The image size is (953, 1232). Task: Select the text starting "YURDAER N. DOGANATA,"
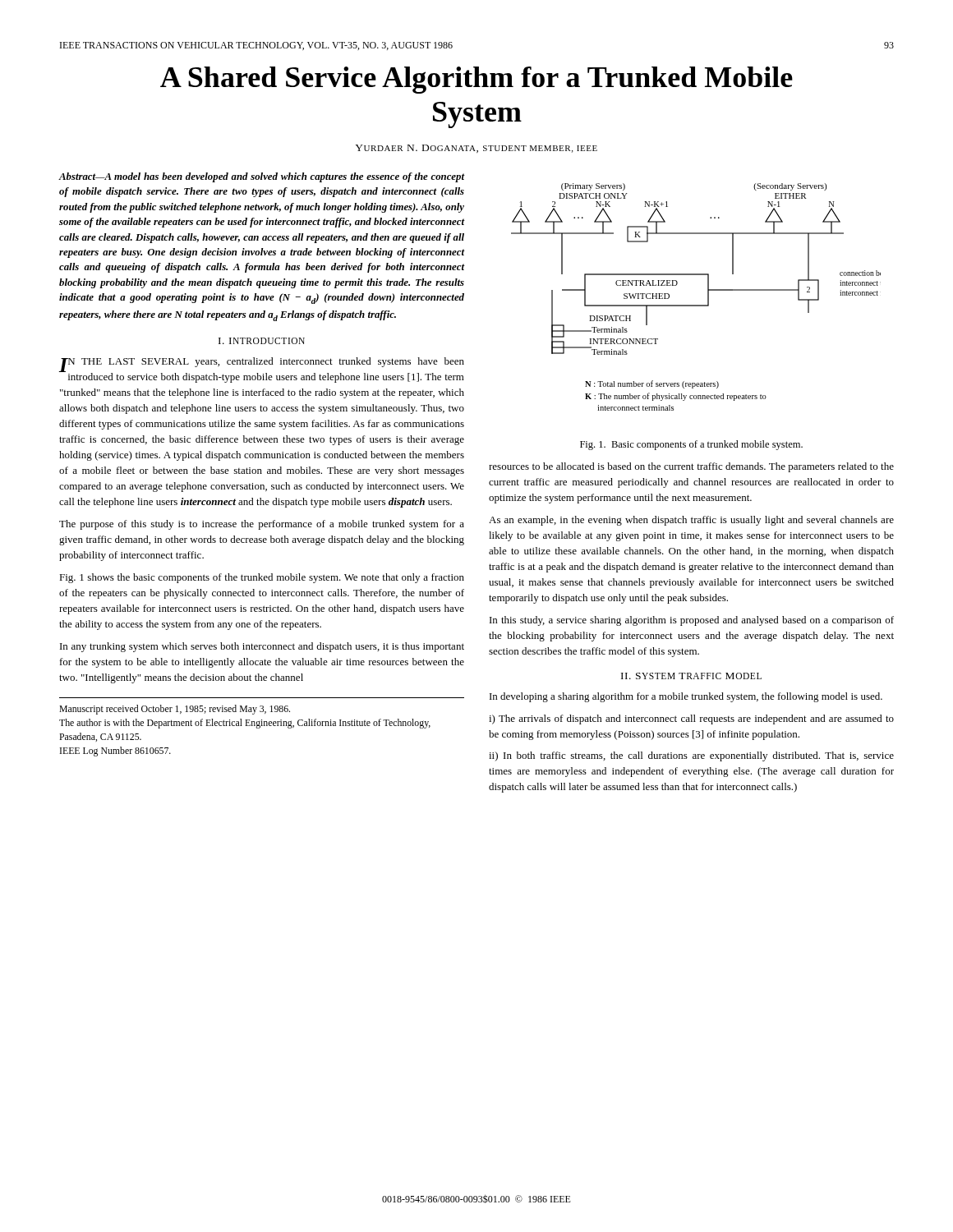(x=476, y=147)
